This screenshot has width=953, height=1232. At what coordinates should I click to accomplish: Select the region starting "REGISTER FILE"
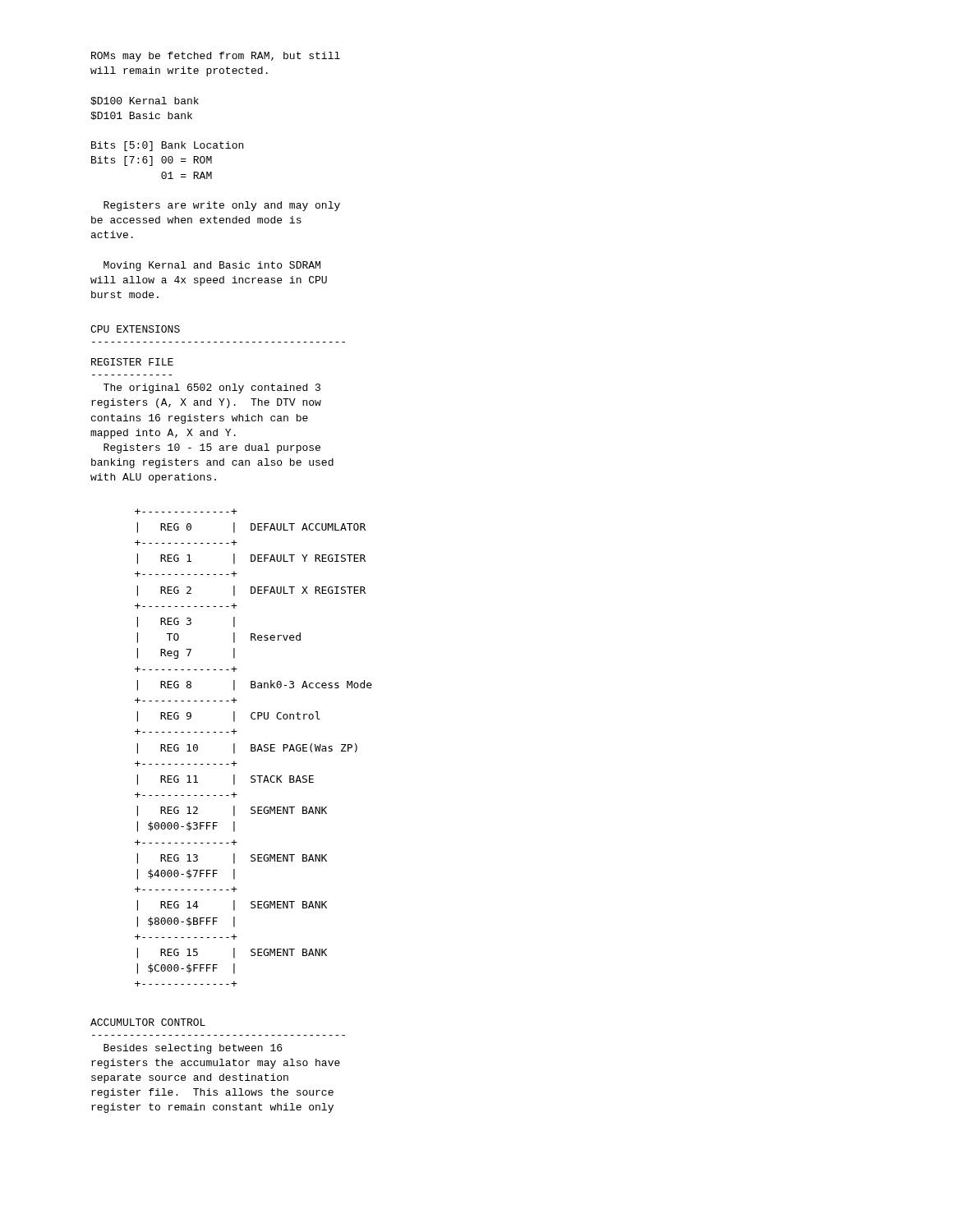click(132, 363)
